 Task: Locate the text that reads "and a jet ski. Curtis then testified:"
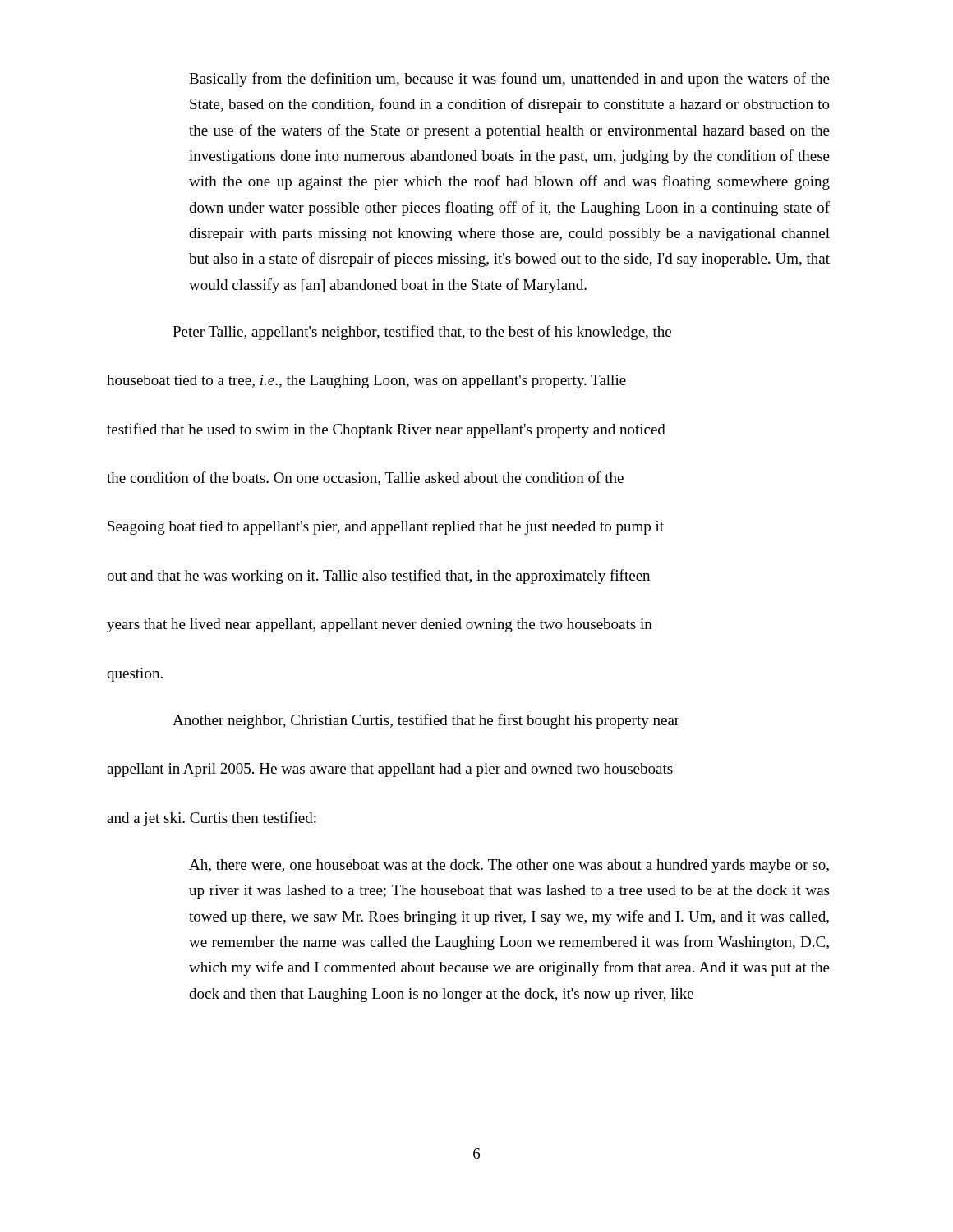[x=212, y=819]
